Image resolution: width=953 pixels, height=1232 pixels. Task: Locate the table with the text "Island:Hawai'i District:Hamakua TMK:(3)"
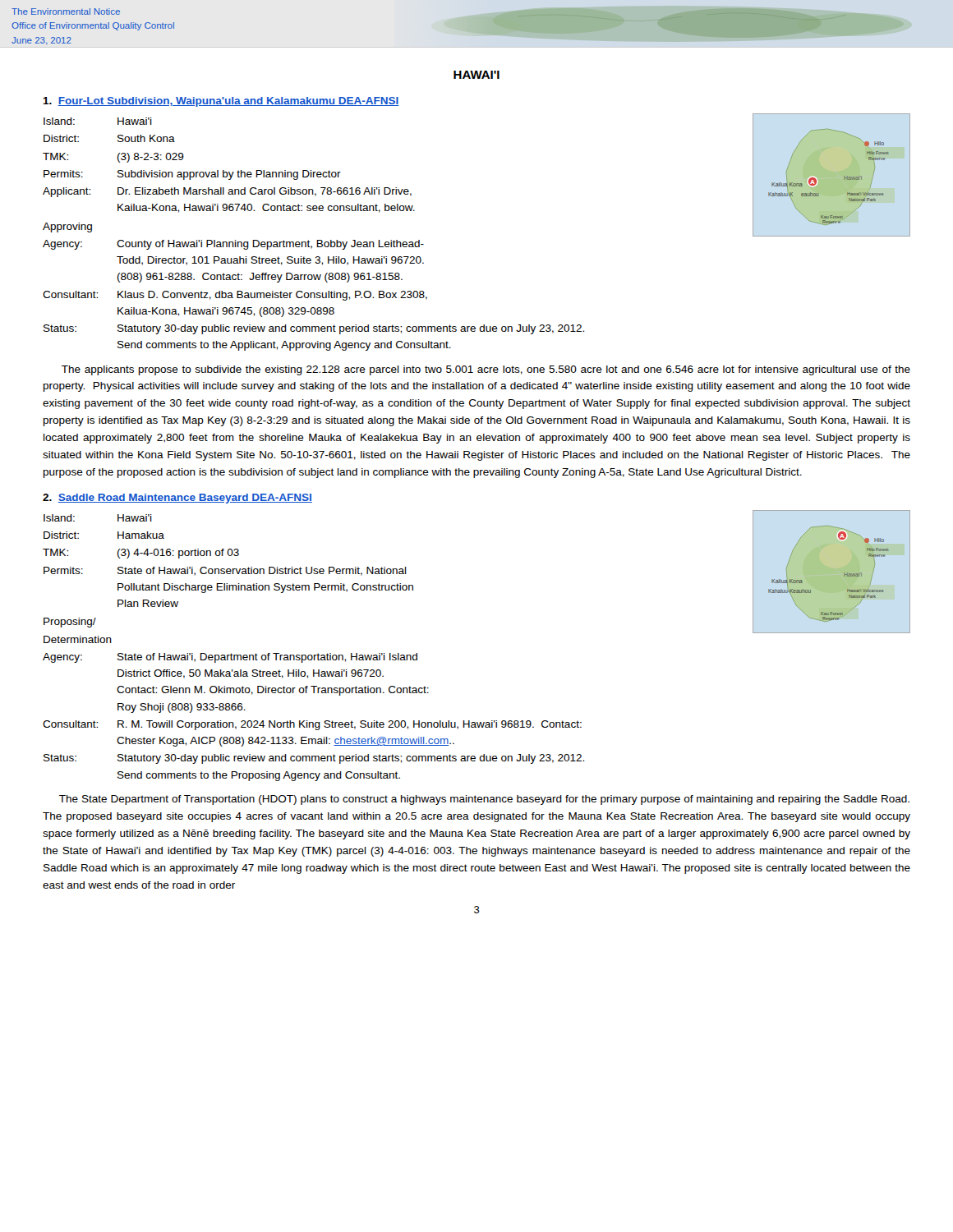coord(395,647)
